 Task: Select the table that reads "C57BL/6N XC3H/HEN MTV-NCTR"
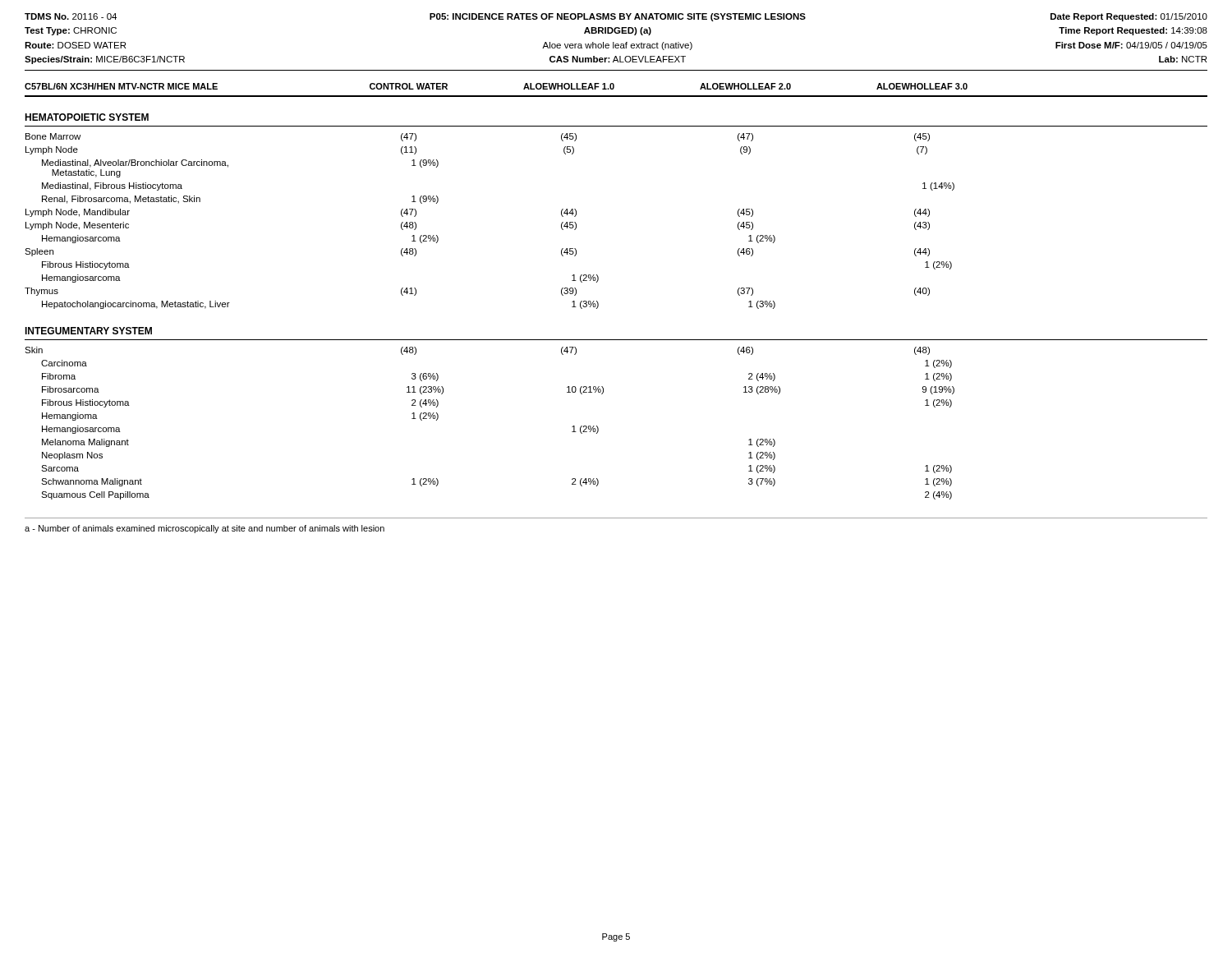616,289
